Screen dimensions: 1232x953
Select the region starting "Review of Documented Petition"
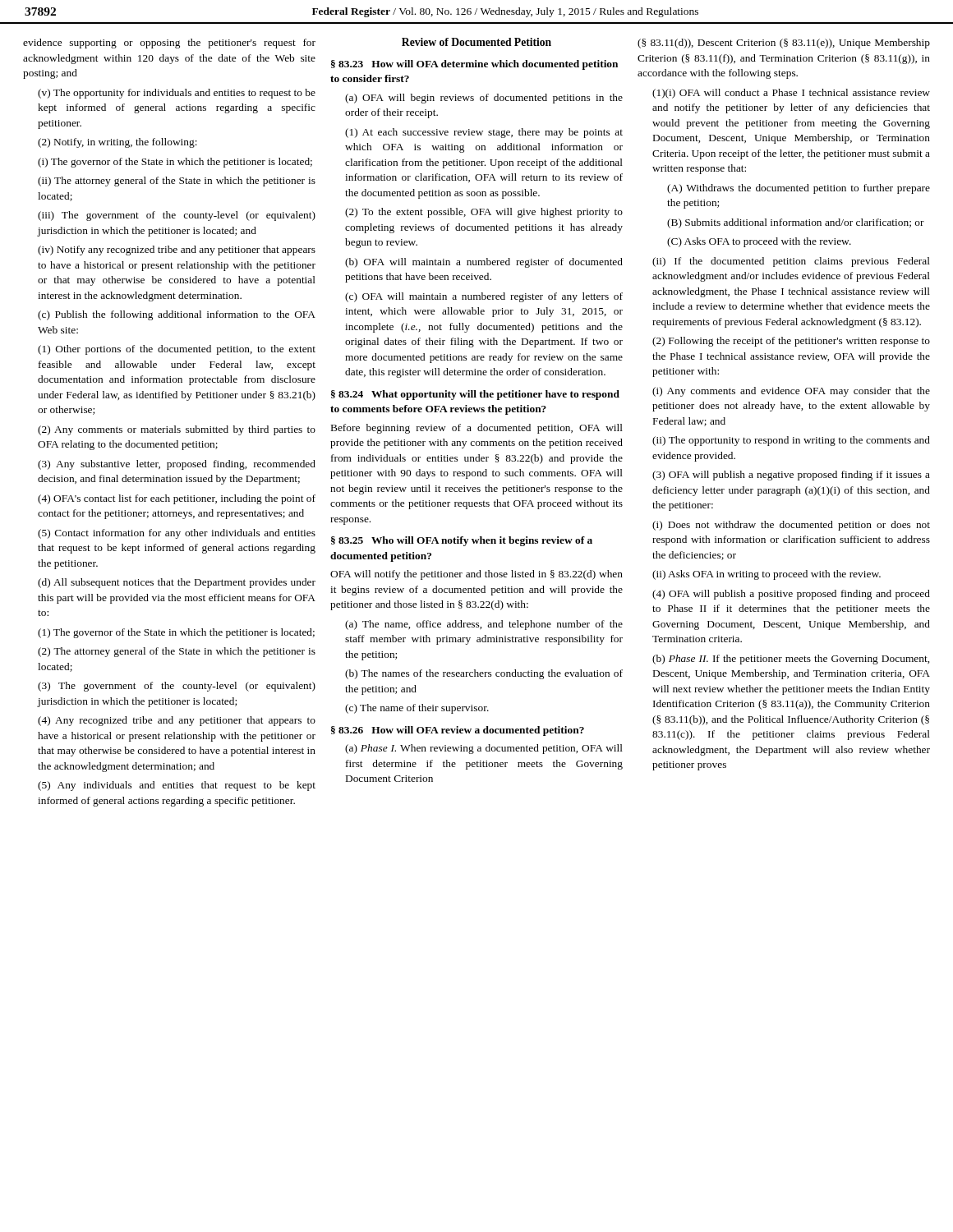pyautogui.click(x=476, y=42)
